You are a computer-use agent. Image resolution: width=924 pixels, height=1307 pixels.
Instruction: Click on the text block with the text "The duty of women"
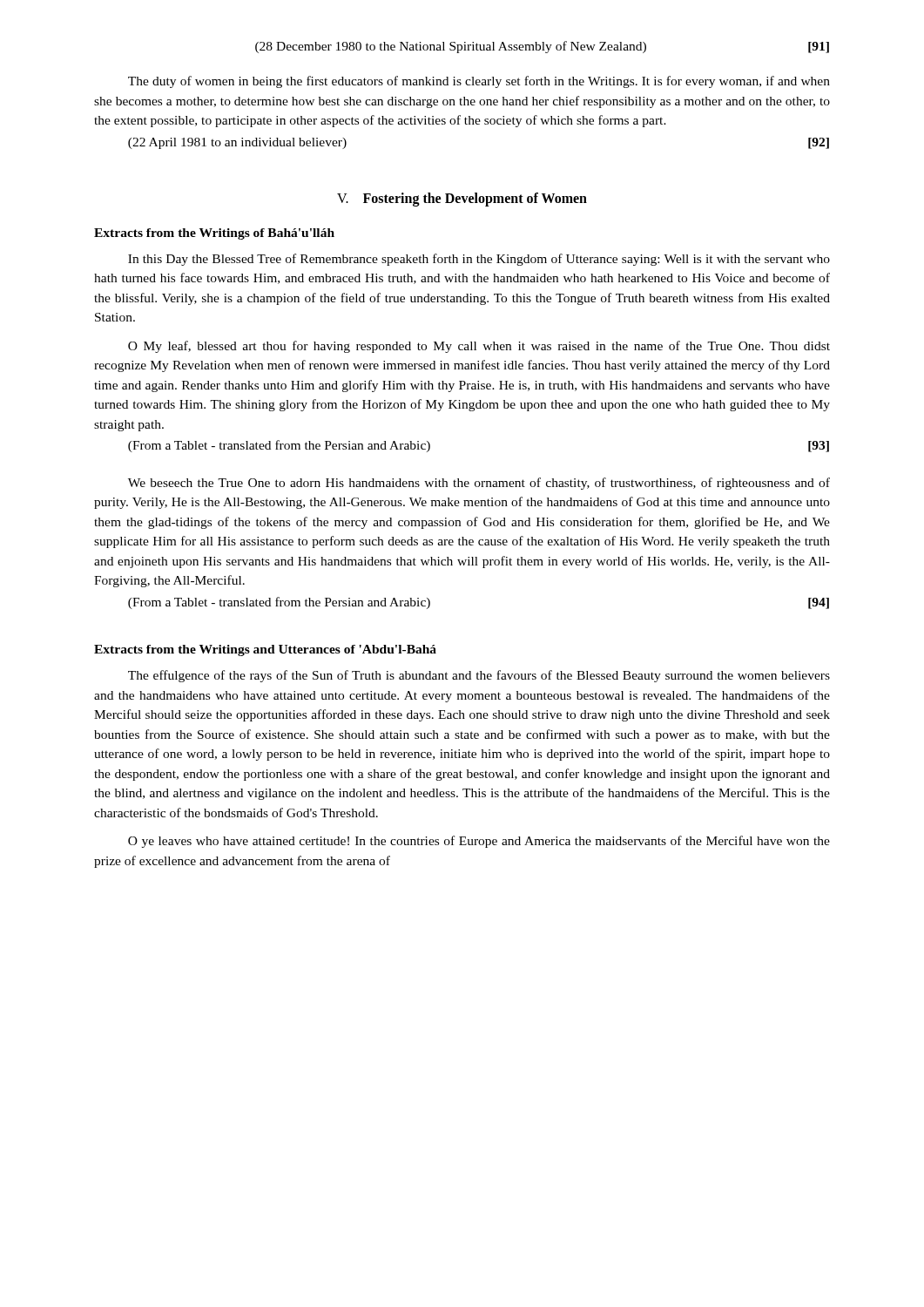tap(462, 101)
